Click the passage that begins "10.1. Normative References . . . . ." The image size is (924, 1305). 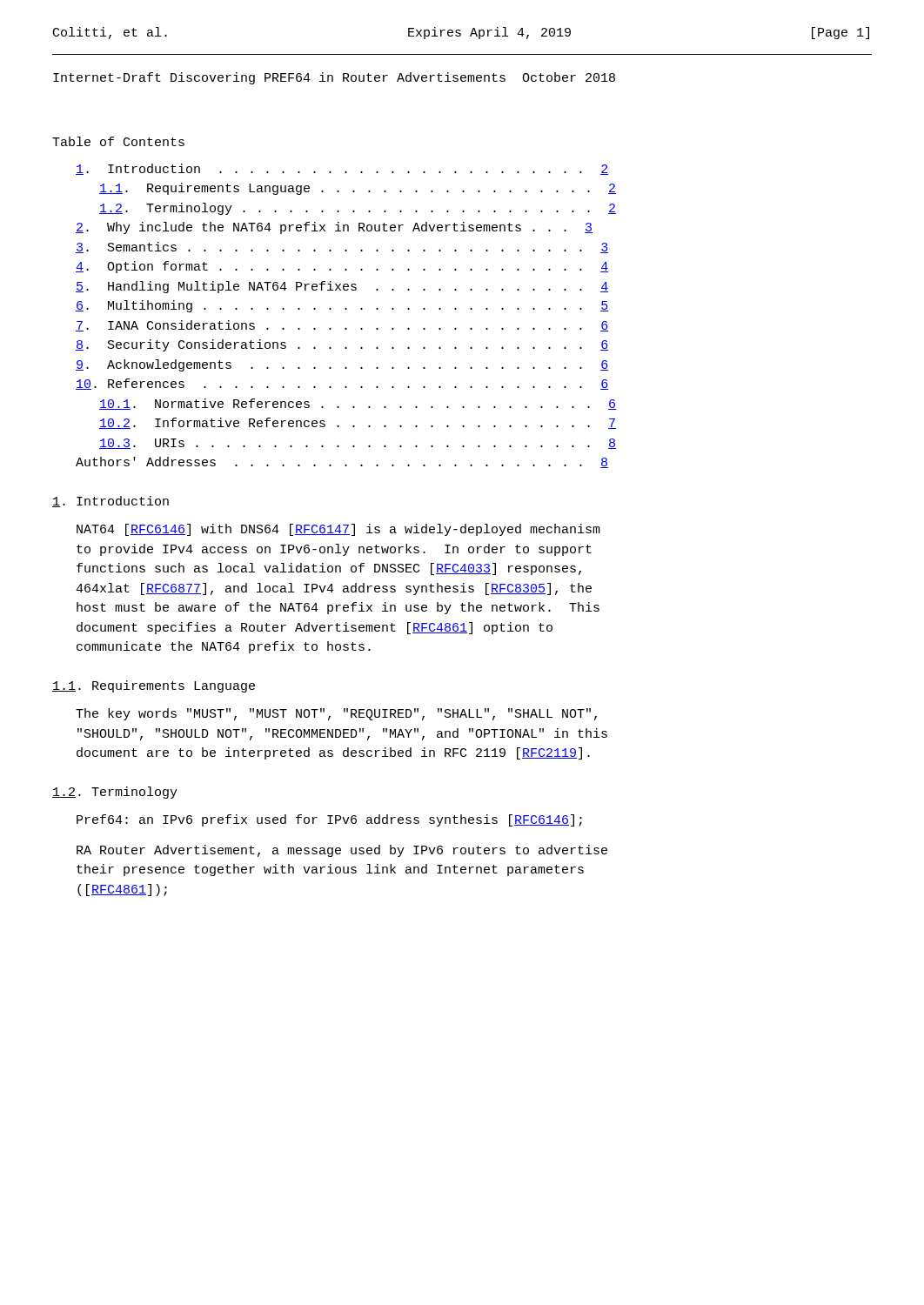358,405
